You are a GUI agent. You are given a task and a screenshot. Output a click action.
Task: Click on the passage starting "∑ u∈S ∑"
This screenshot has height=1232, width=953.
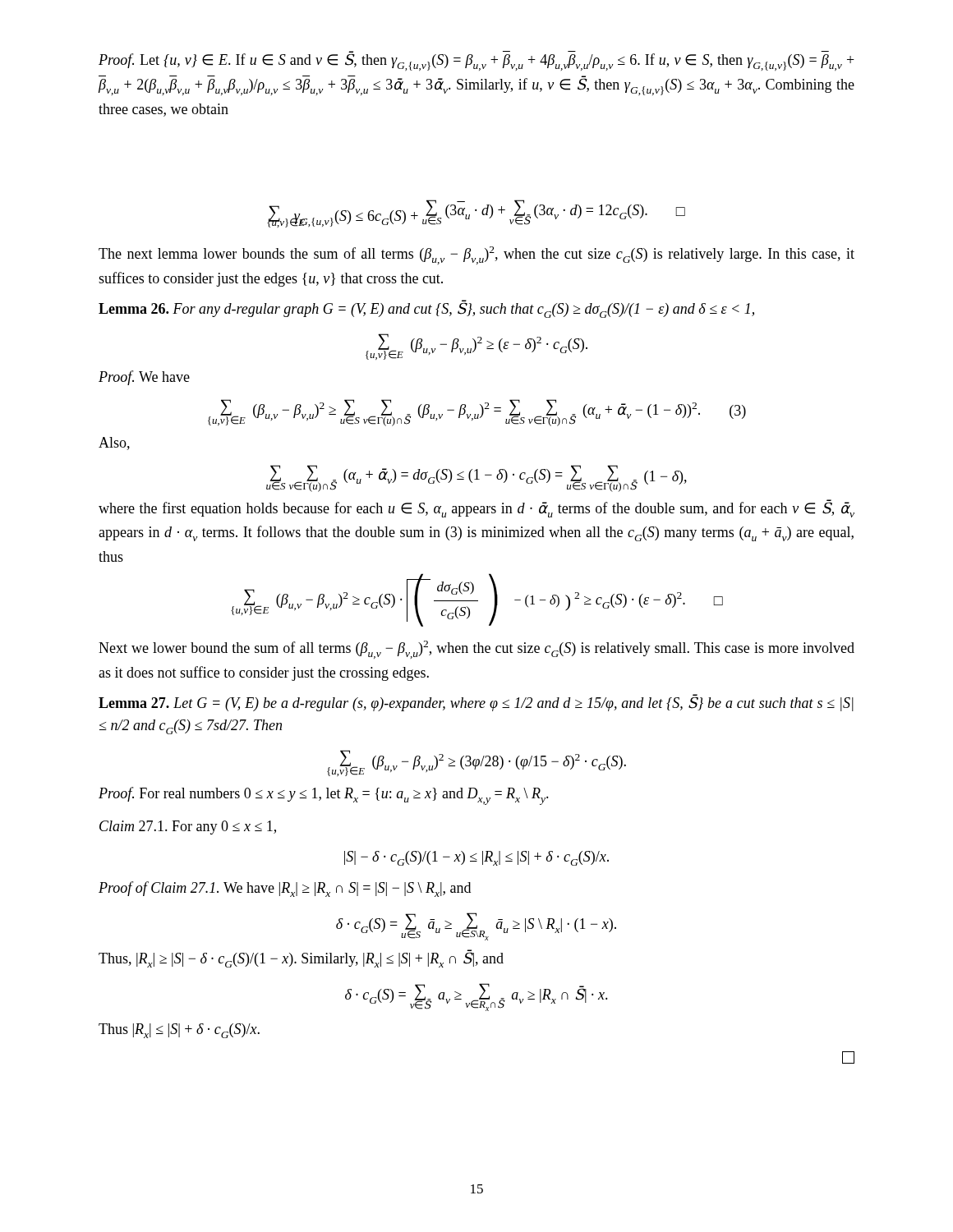(x=476, y=476)
